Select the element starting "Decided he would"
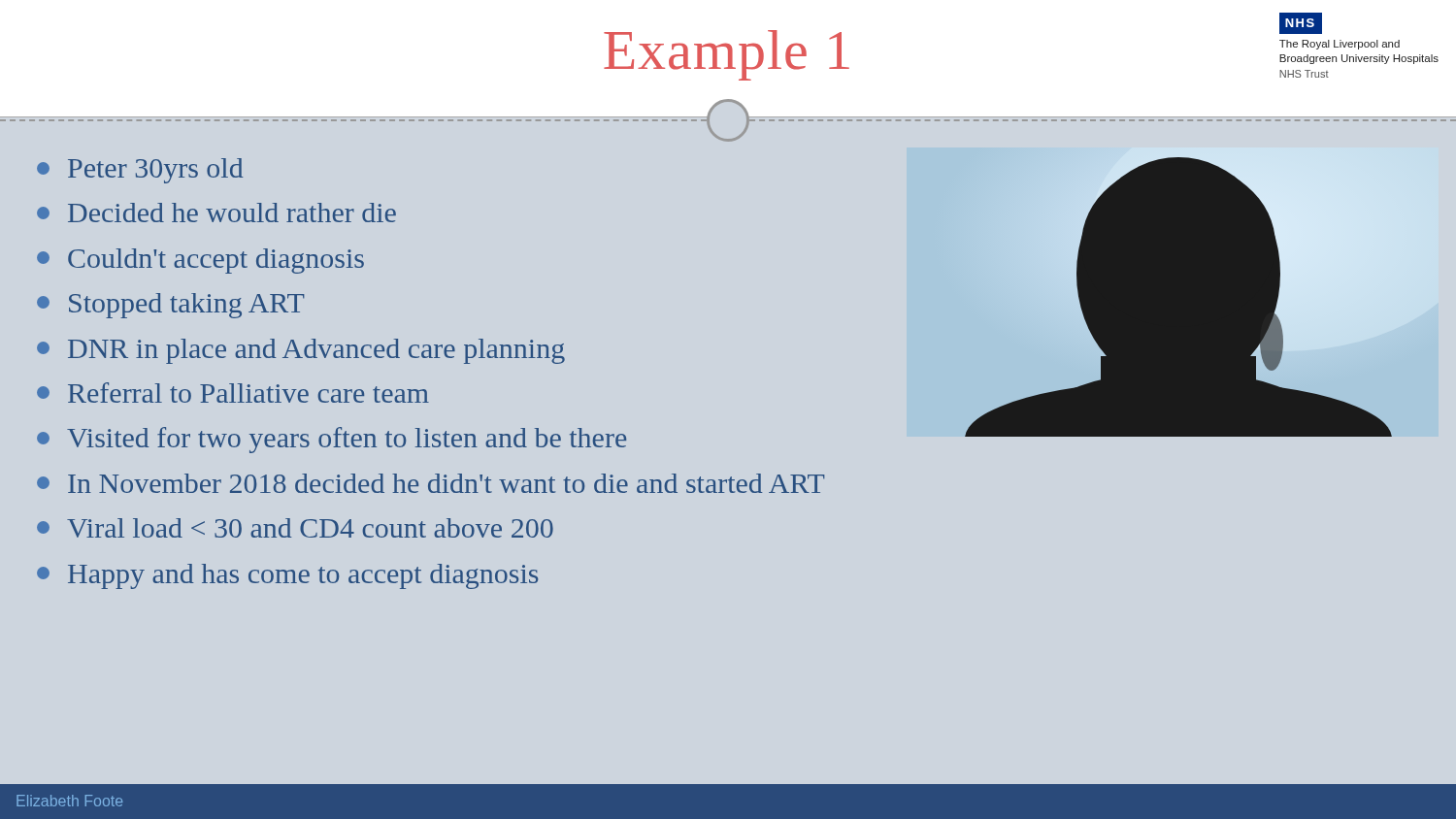Viewport: 1456px width, 819px height. [x=217, y=212]
